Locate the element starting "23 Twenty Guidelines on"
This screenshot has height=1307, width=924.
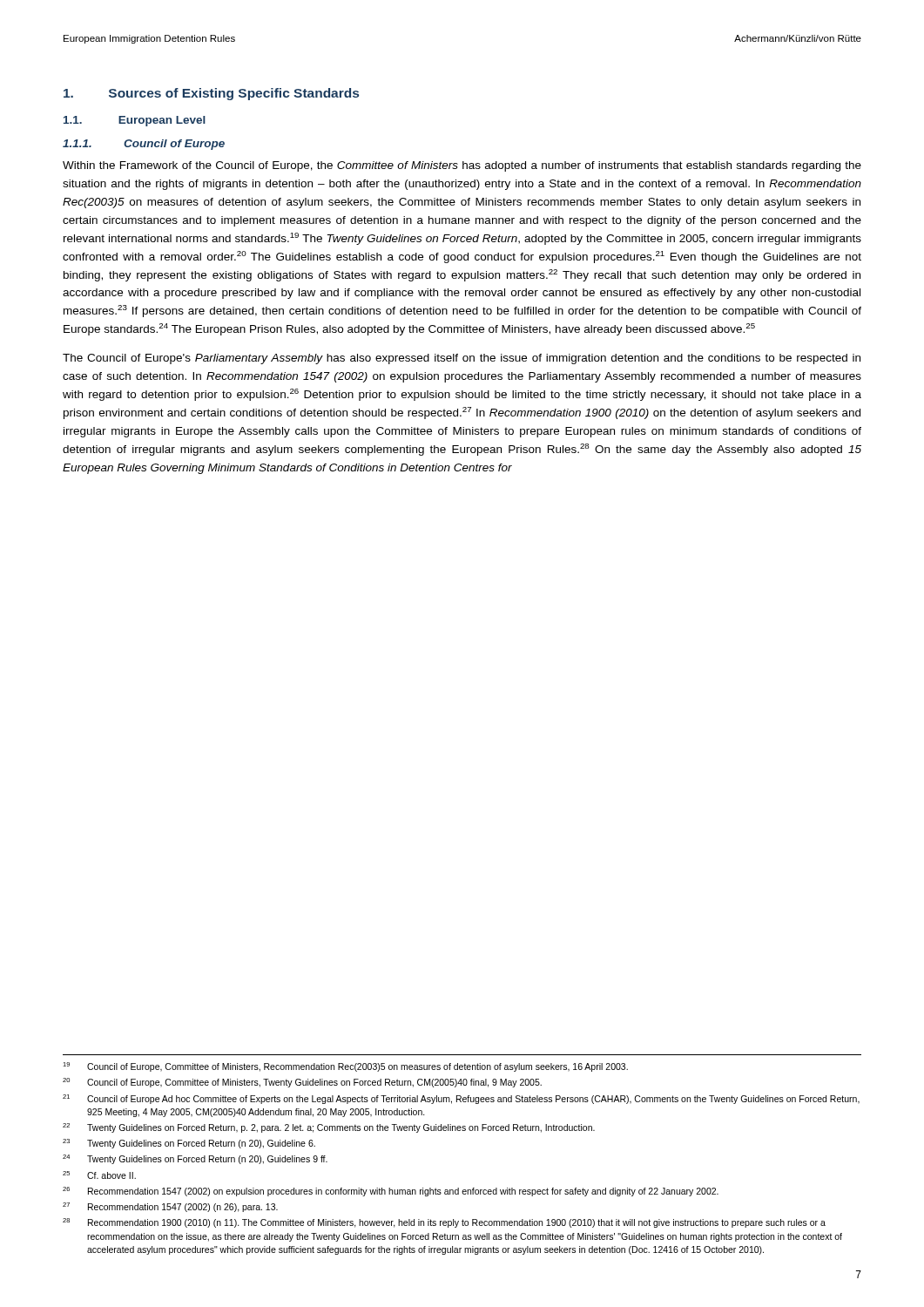click(189, 1144)
